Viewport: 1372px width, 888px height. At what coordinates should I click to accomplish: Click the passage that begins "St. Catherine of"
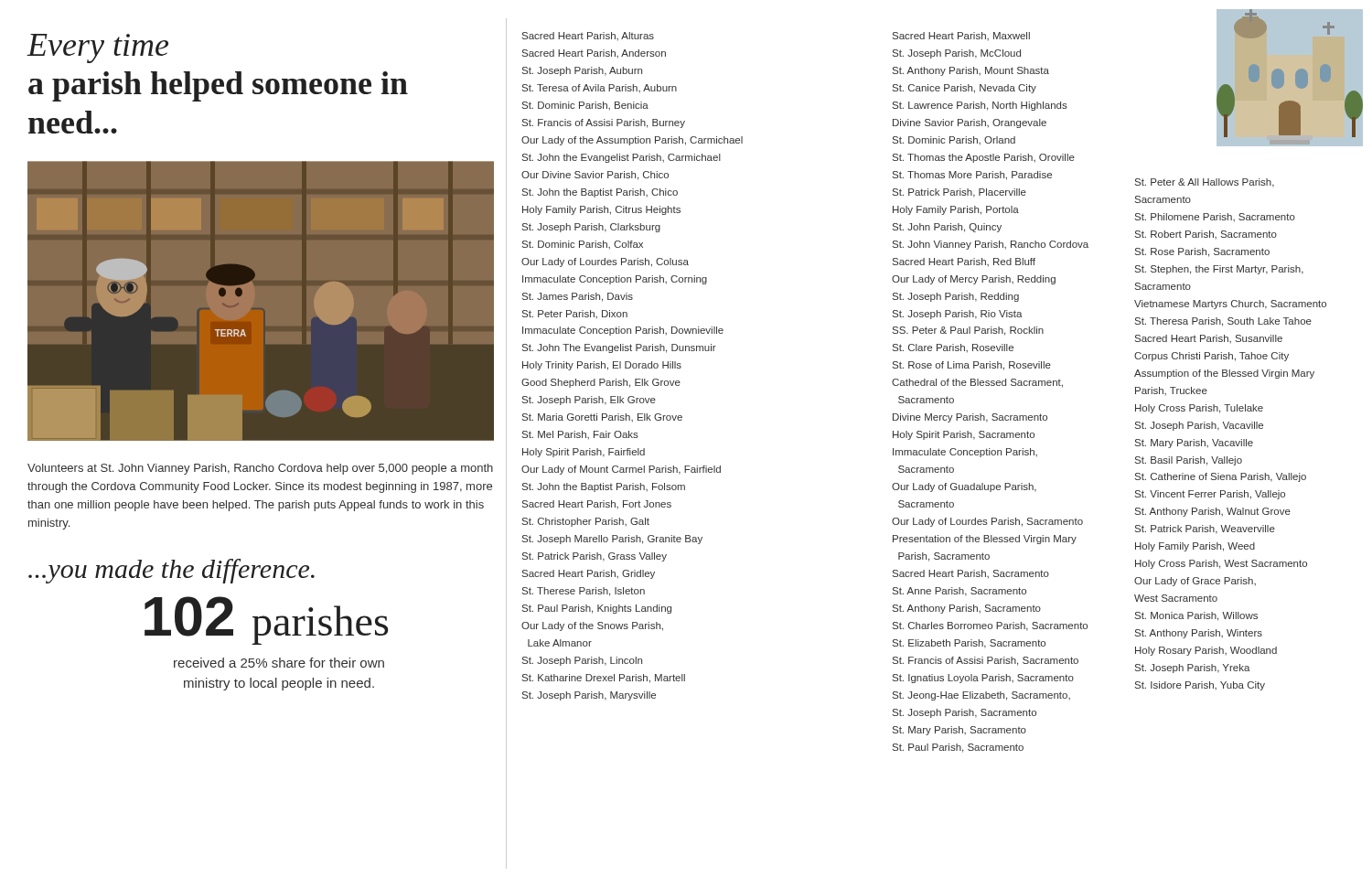pyautogui.click(x=1220, y=477)
